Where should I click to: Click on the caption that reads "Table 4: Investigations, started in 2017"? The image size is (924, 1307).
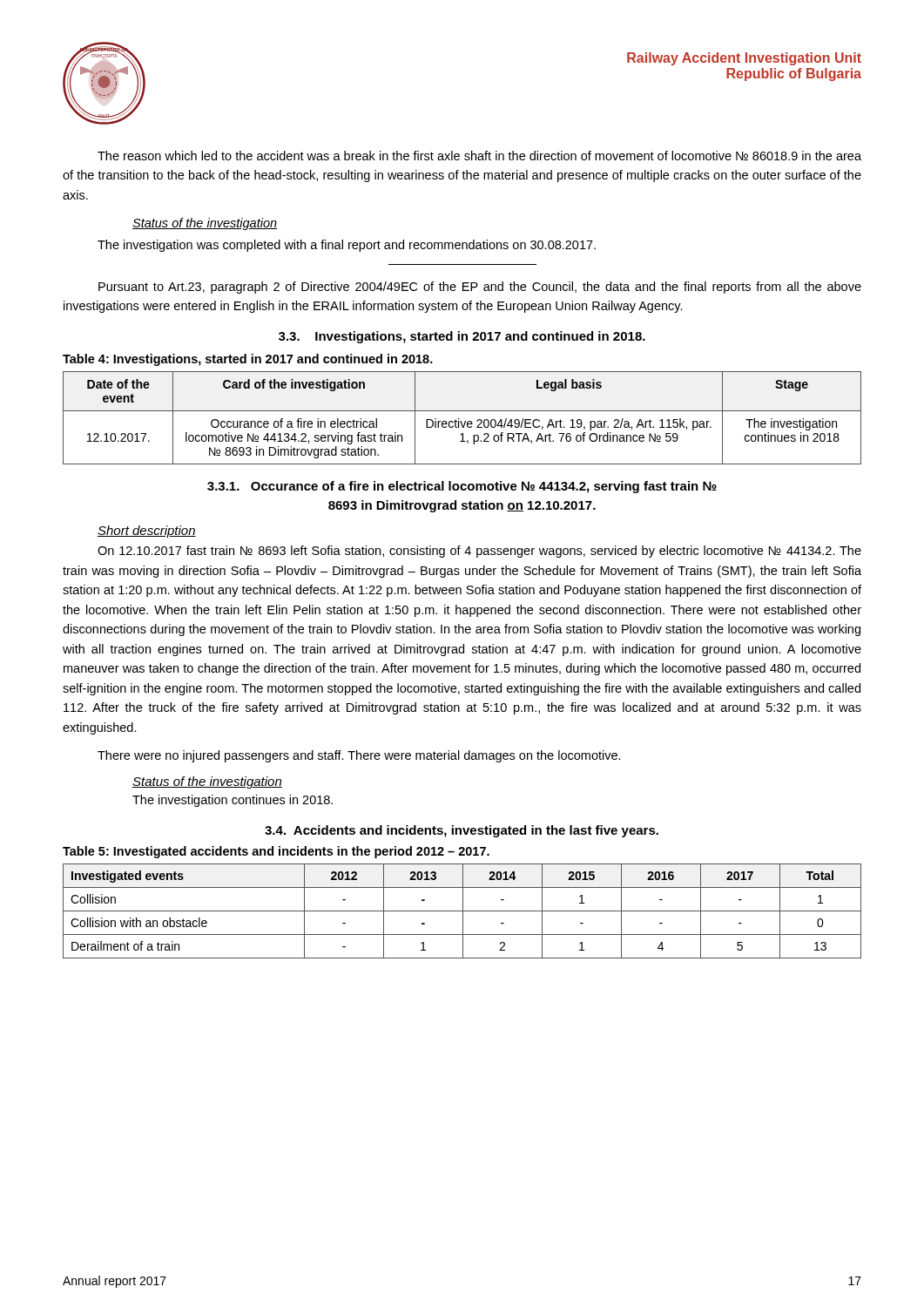coord(248,359)
